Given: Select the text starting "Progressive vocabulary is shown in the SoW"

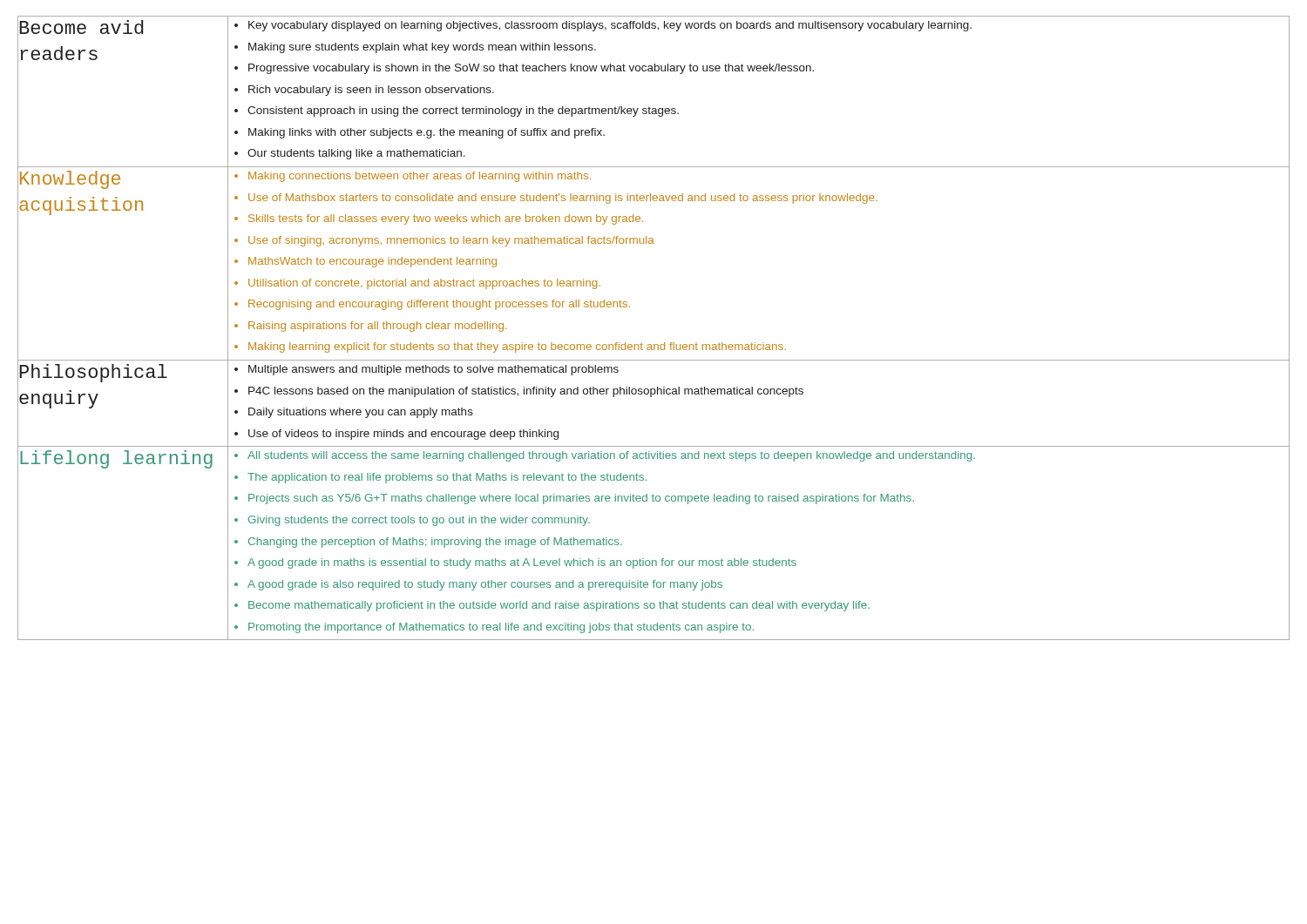Looking at the screenshot, I should pyautogui.click(x=531, y=68).
